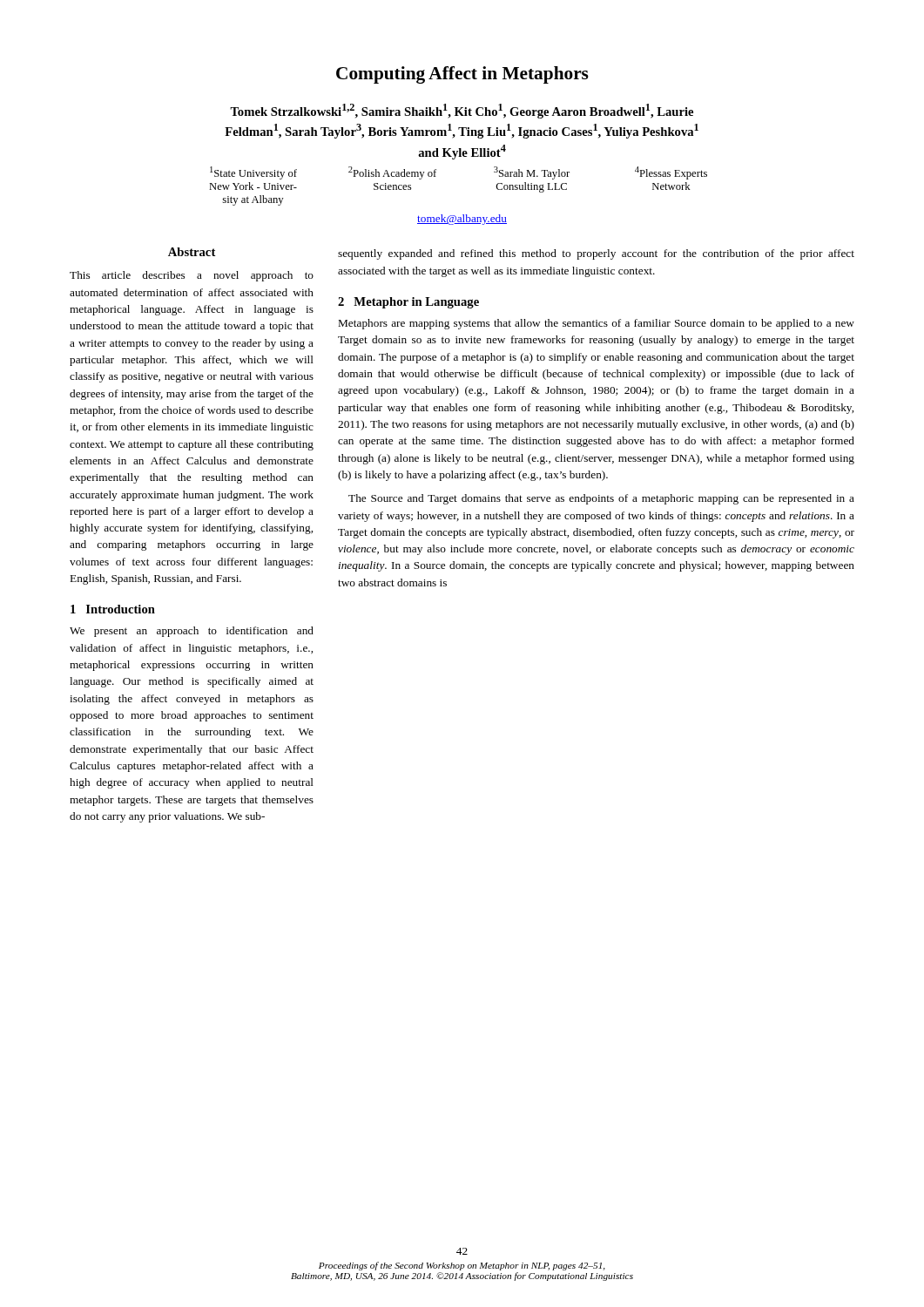Find "2 Metaphor in Language" on this page
The height and width of the screenshot is (1307, 924).
(x=409, y=302)
